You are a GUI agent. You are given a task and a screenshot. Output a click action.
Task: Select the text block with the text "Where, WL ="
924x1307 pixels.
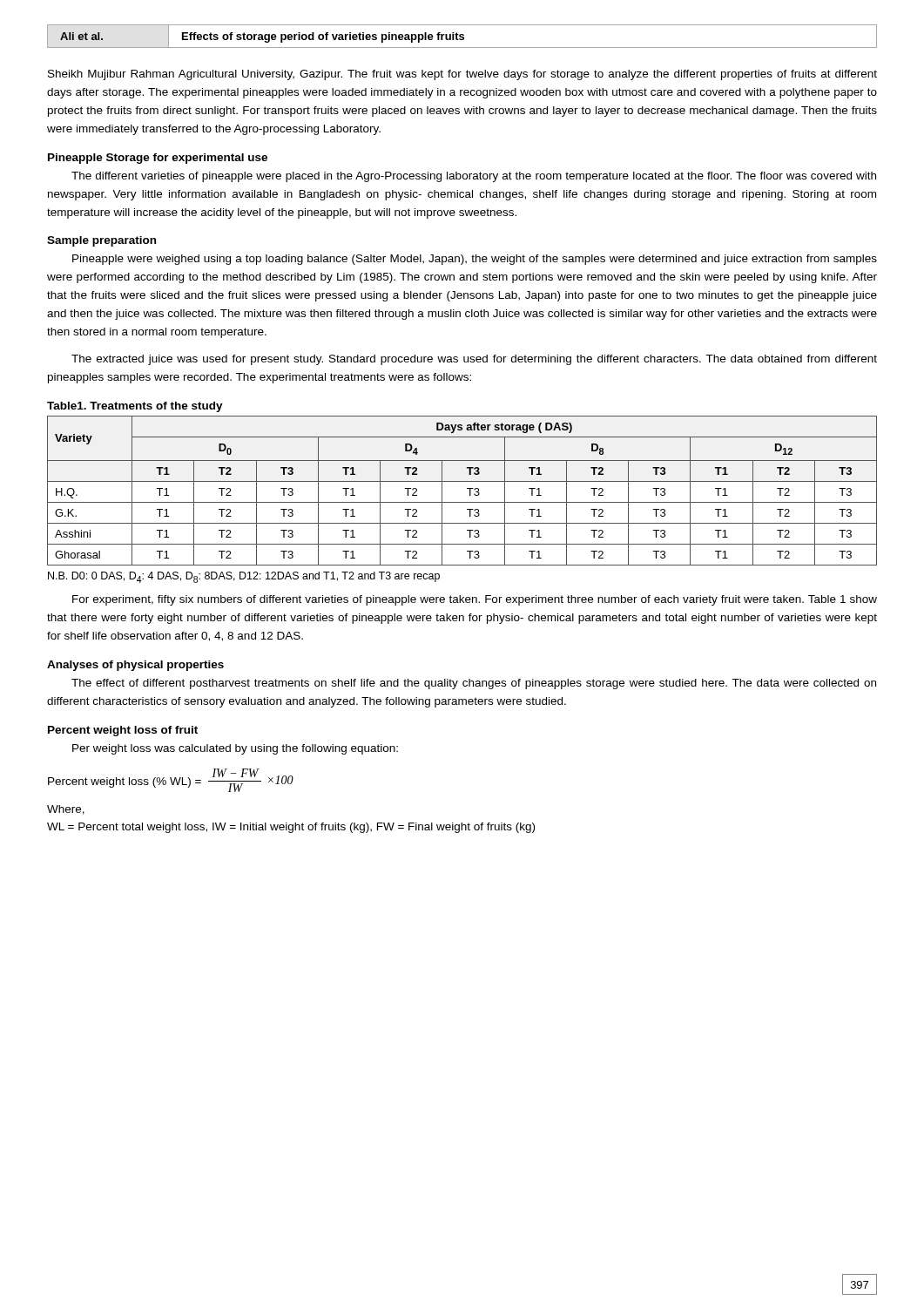[291, 818]
